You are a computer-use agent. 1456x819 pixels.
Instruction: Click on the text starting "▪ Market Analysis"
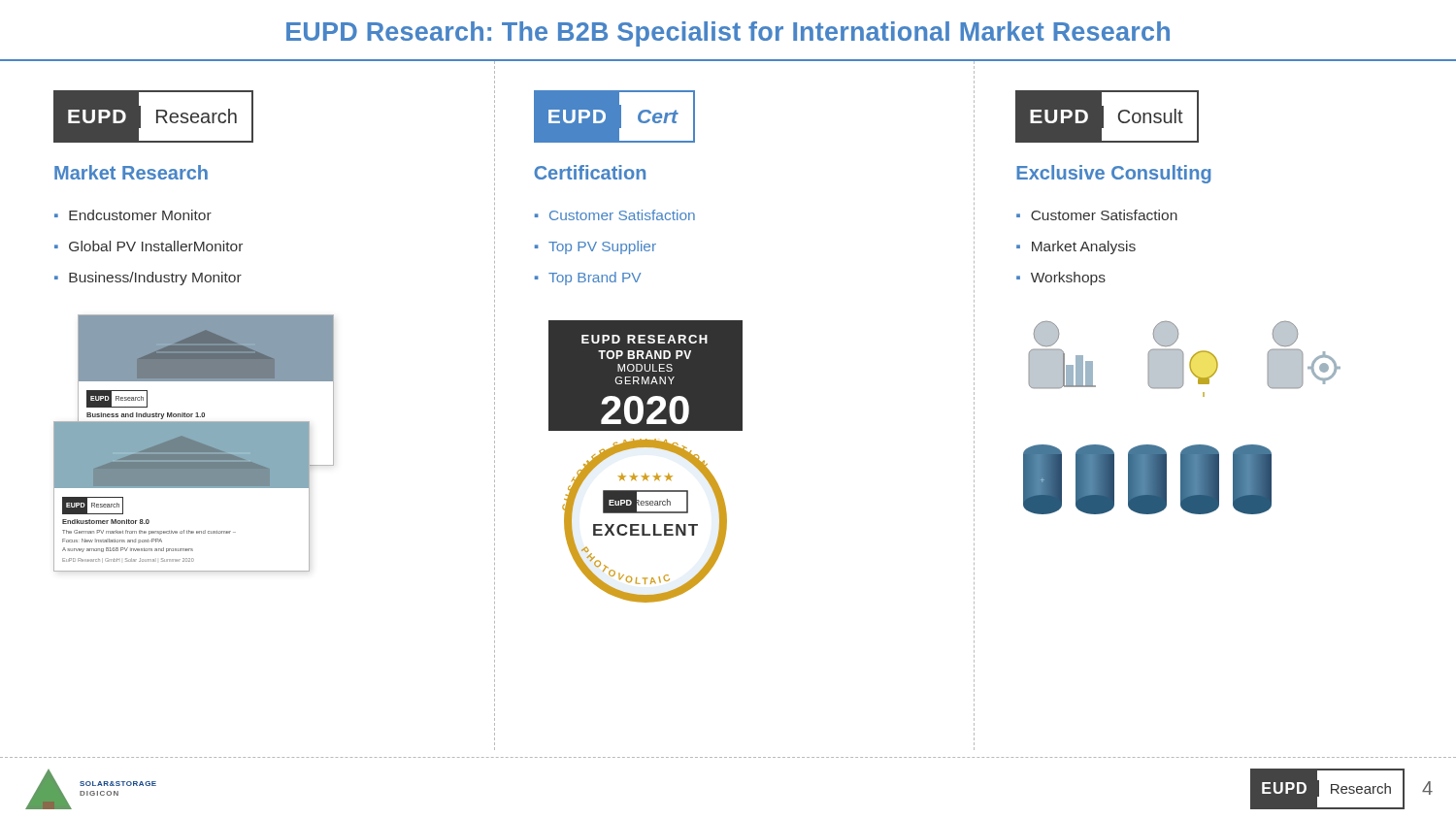click(1076, 246)
